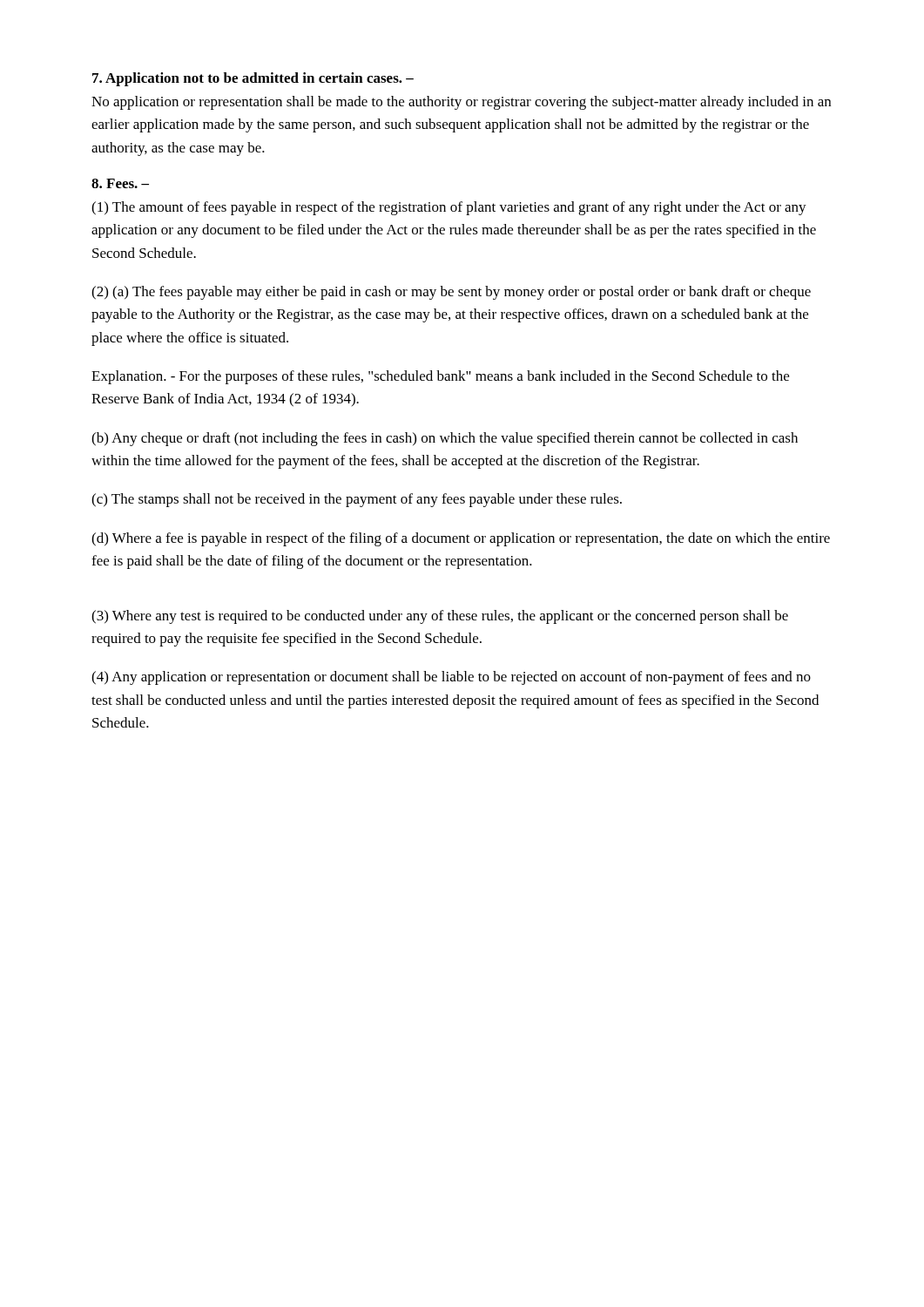Point to the text starting "(3) Where any test is required to be"
The height and width of the screenshot is (1307, 924).
[x=440, y=627]
